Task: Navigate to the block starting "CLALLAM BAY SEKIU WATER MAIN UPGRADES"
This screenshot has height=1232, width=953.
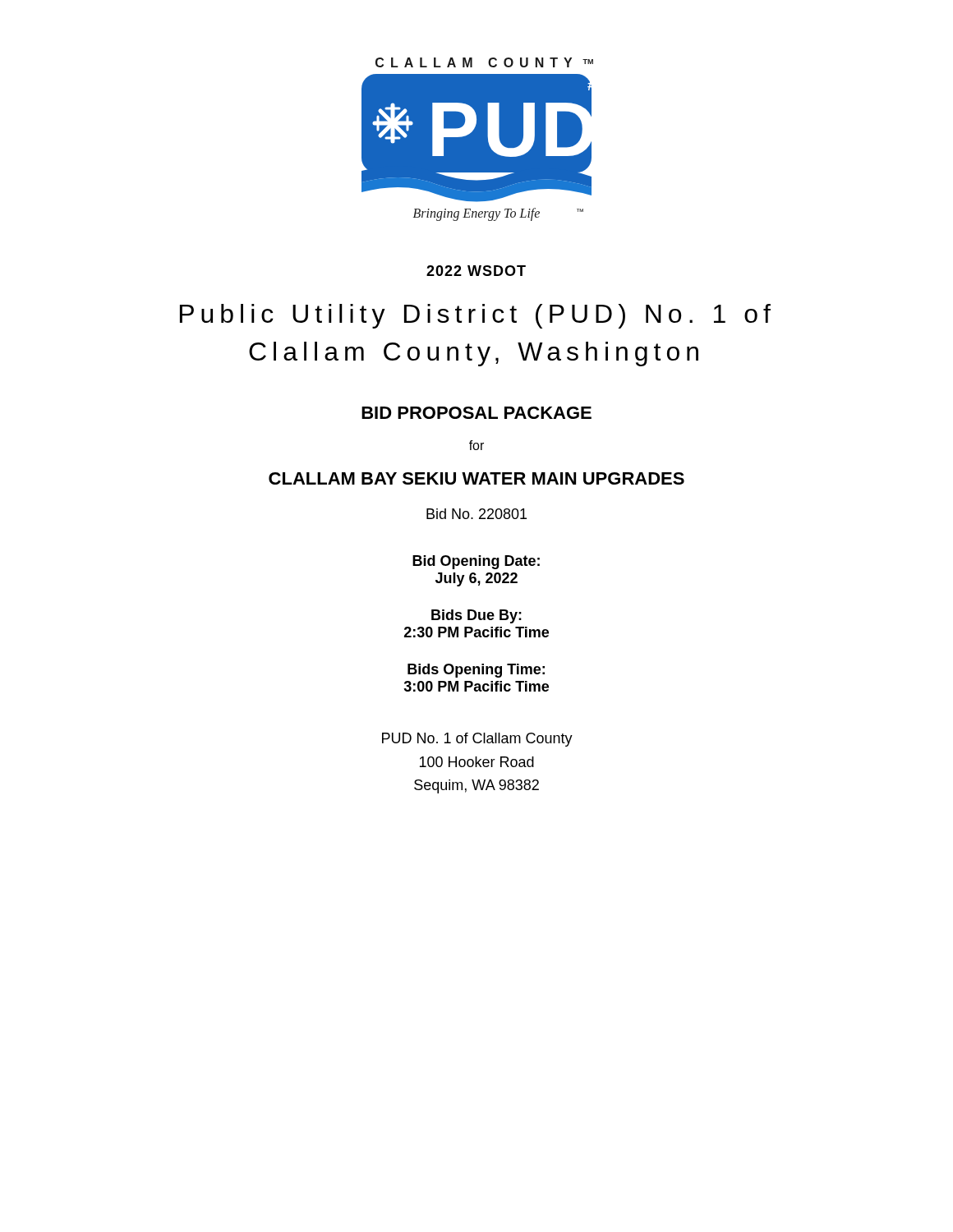Action: [476, 478]
